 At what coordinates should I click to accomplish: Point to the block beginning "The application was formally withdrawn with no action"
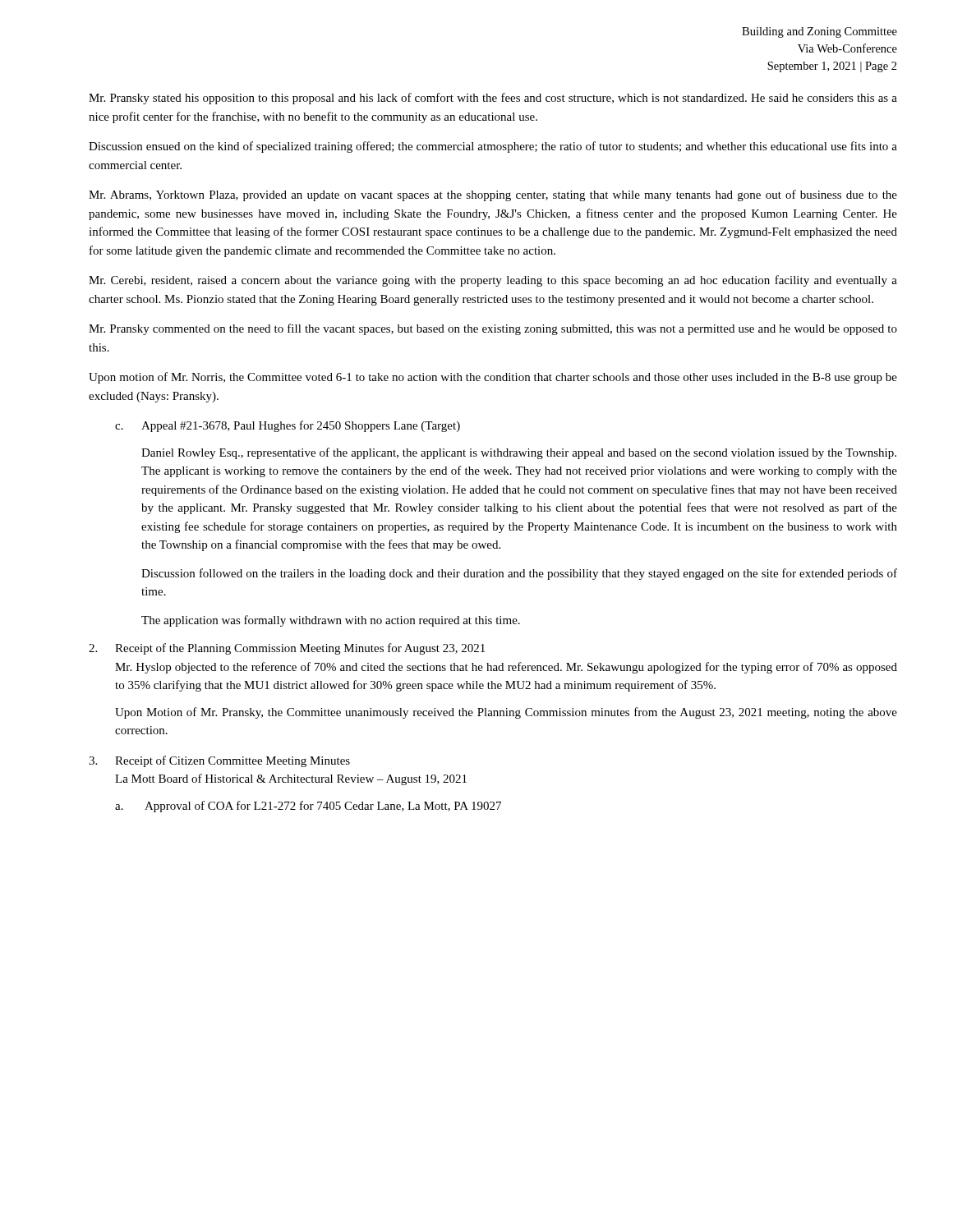pyautogui.click(x=331, y=620)
